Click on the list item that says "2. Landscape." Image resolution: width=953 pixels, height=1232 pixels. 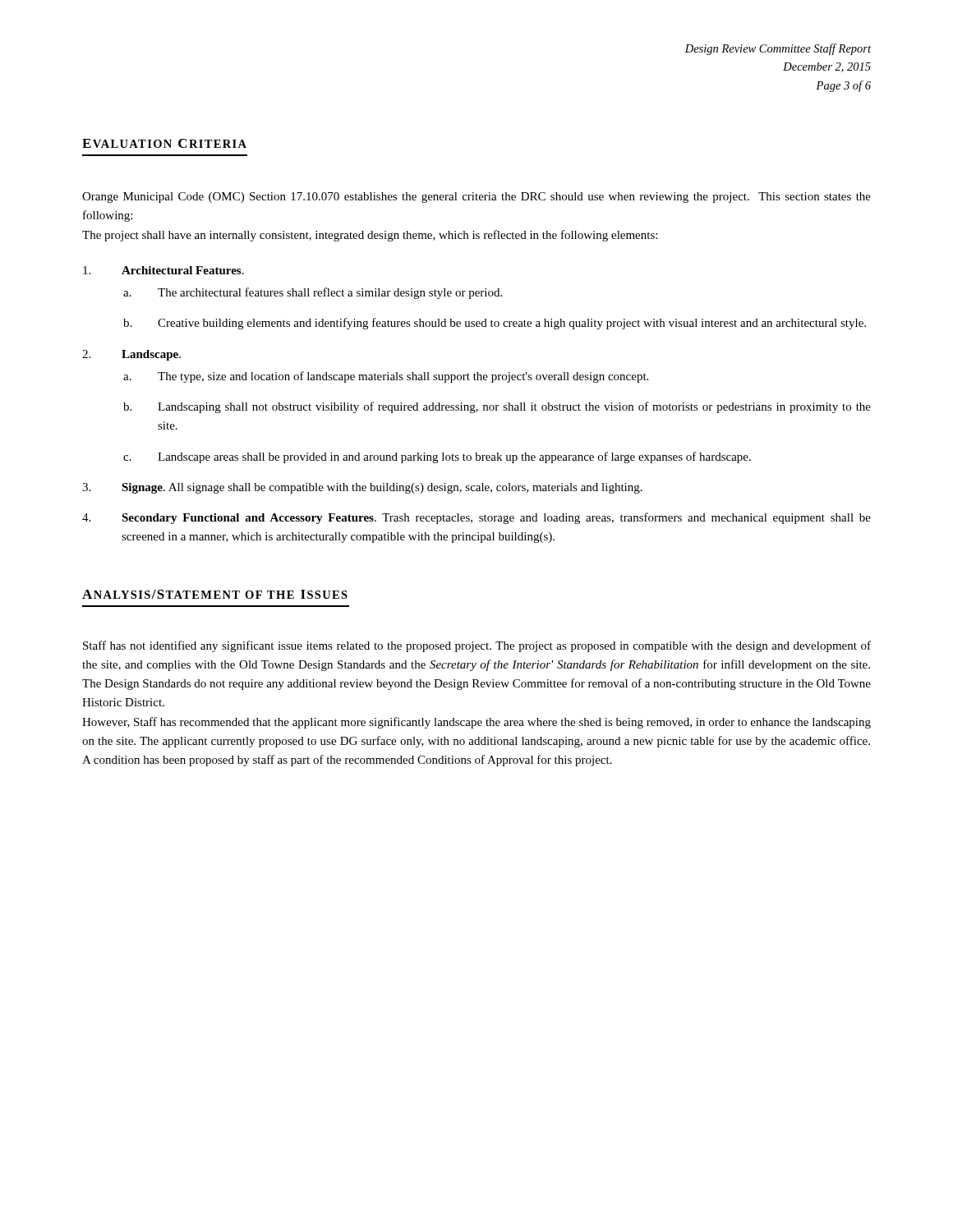coord(131,355)
